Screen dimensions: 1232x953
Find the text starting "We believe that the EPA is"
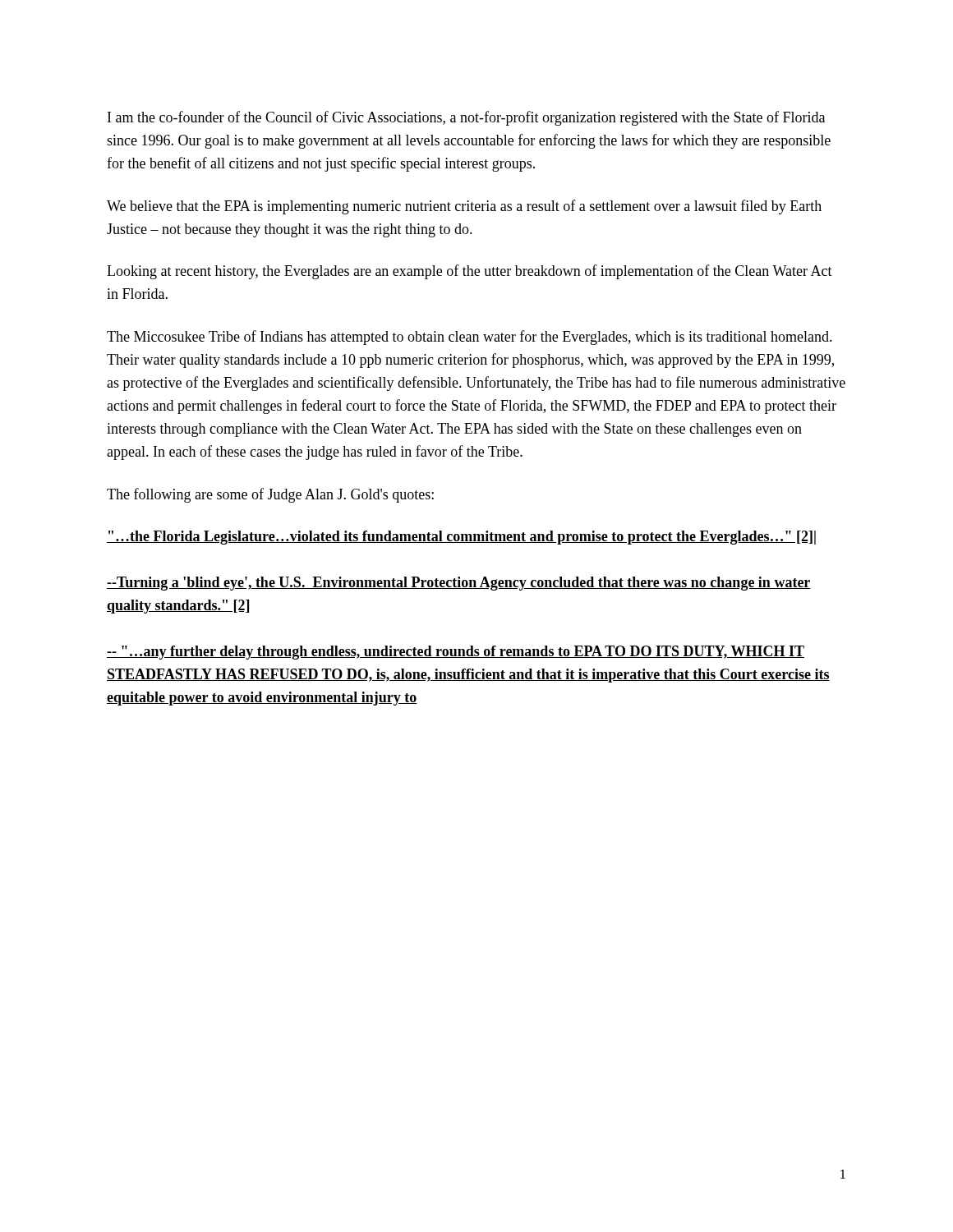click(464, 217)
